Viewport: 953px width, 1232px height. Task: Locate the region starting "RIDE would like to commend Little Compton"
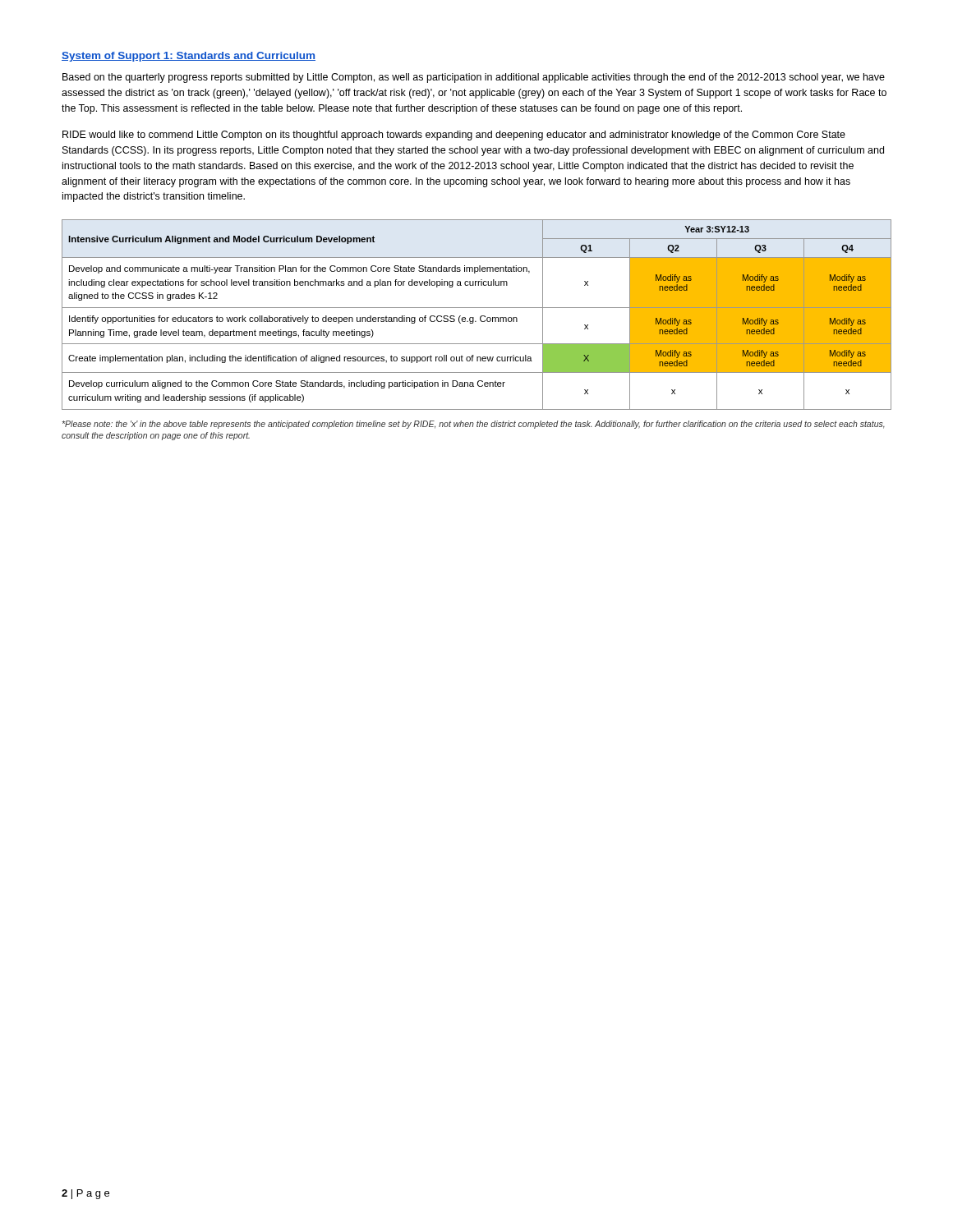point(473,166)
